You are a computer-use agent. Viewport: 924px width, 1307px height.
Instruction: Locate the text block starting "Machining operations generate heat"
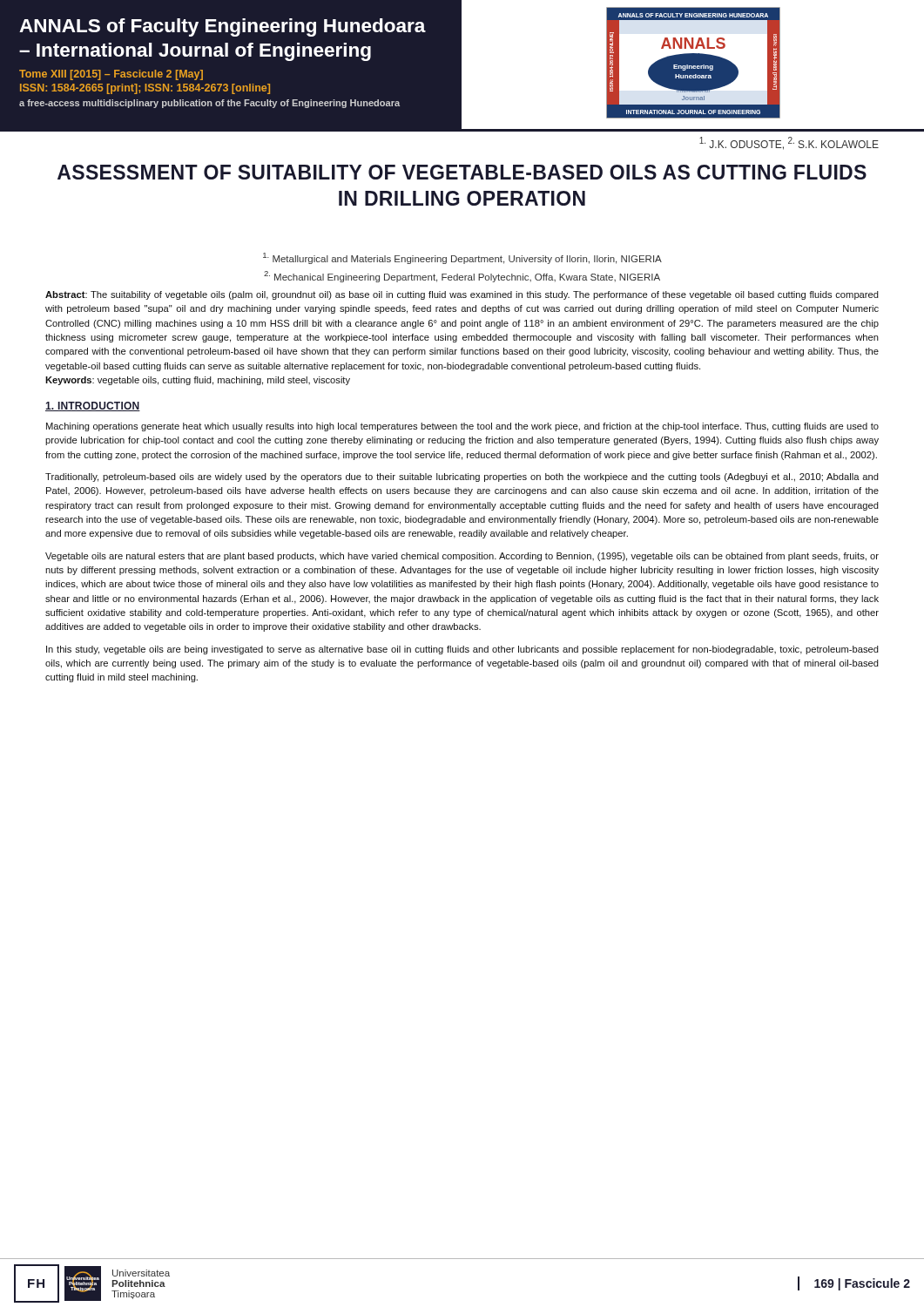pyautogui.click(x=462, y=440)
